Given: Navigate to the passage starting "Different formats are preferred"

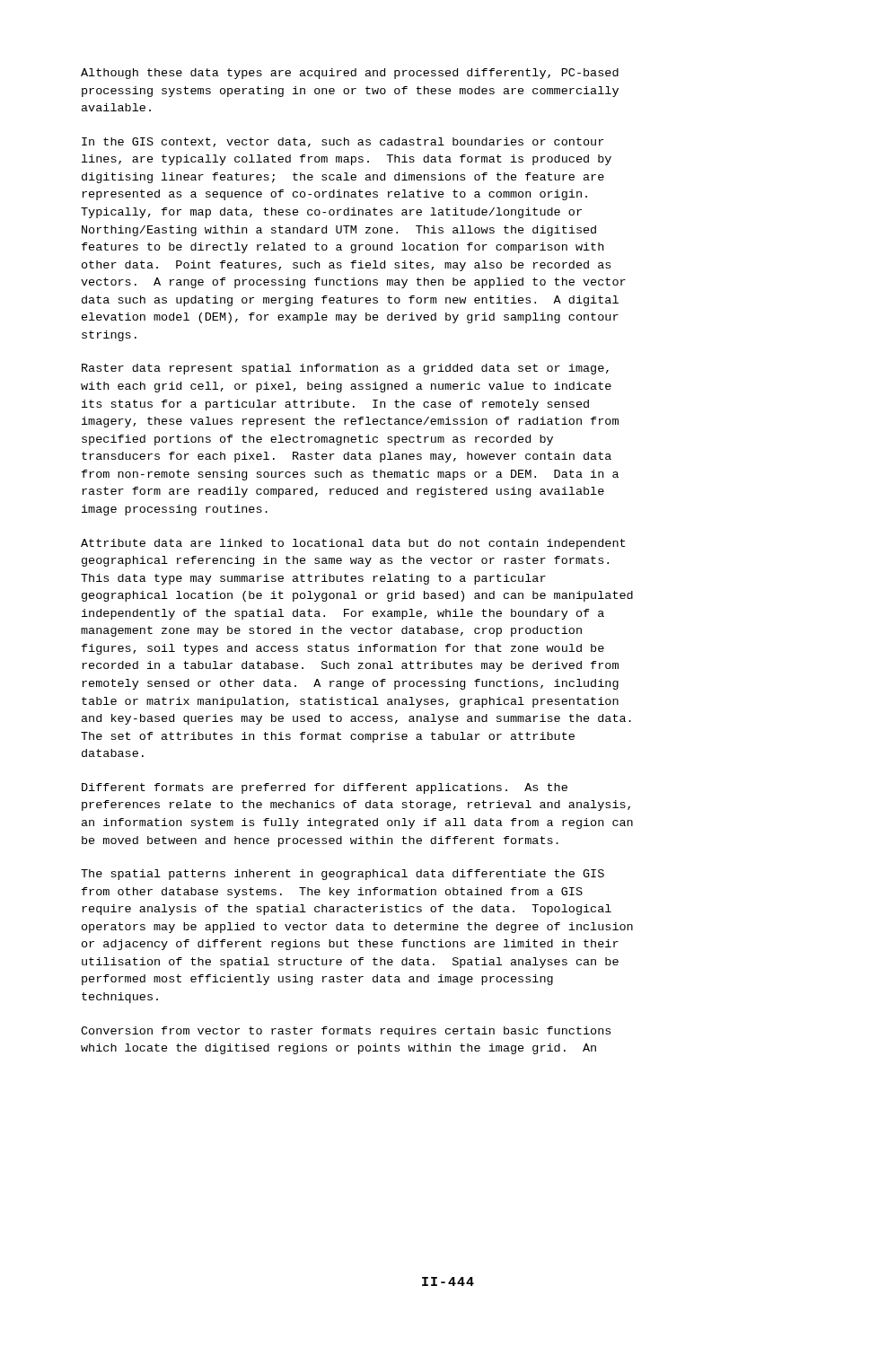Looking at the screenshot, I should (357, 814).
